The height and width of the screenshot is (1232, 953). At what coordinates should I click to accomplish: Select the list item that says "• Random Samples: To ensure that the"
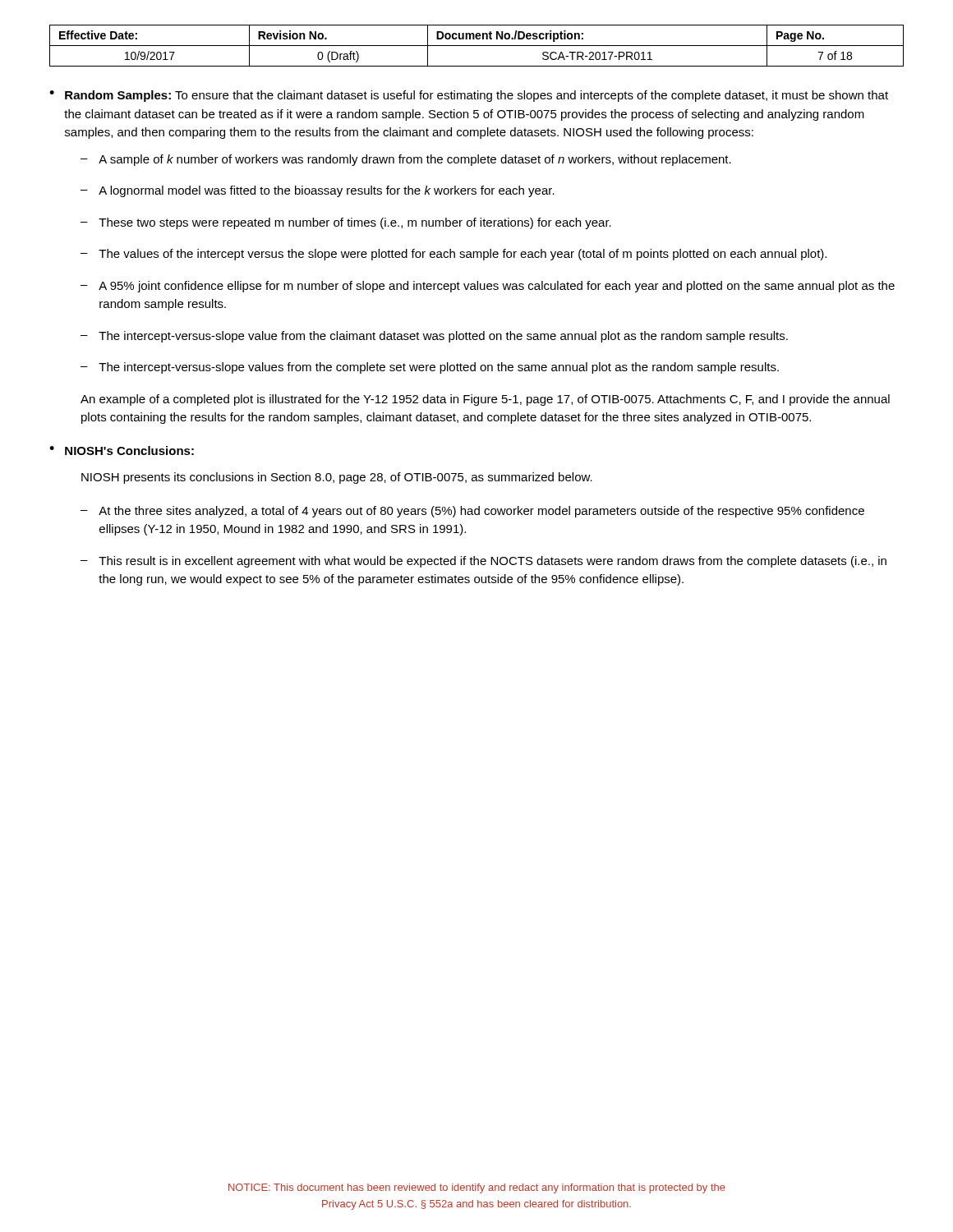(x=476, y=114)
